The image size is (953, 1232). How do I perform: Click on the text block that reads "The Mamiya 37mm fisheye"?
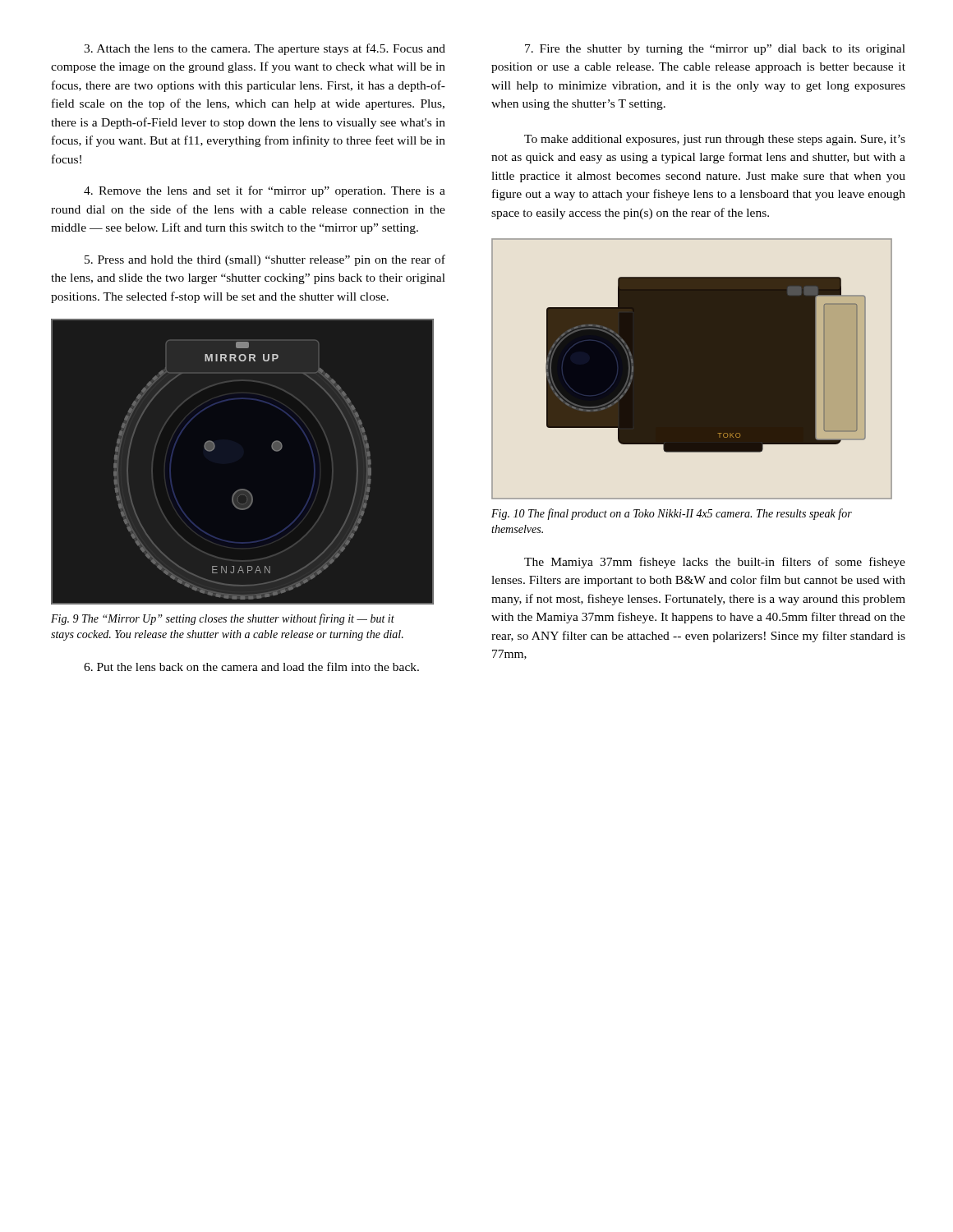pyautogui.click(x=698, y=607)
